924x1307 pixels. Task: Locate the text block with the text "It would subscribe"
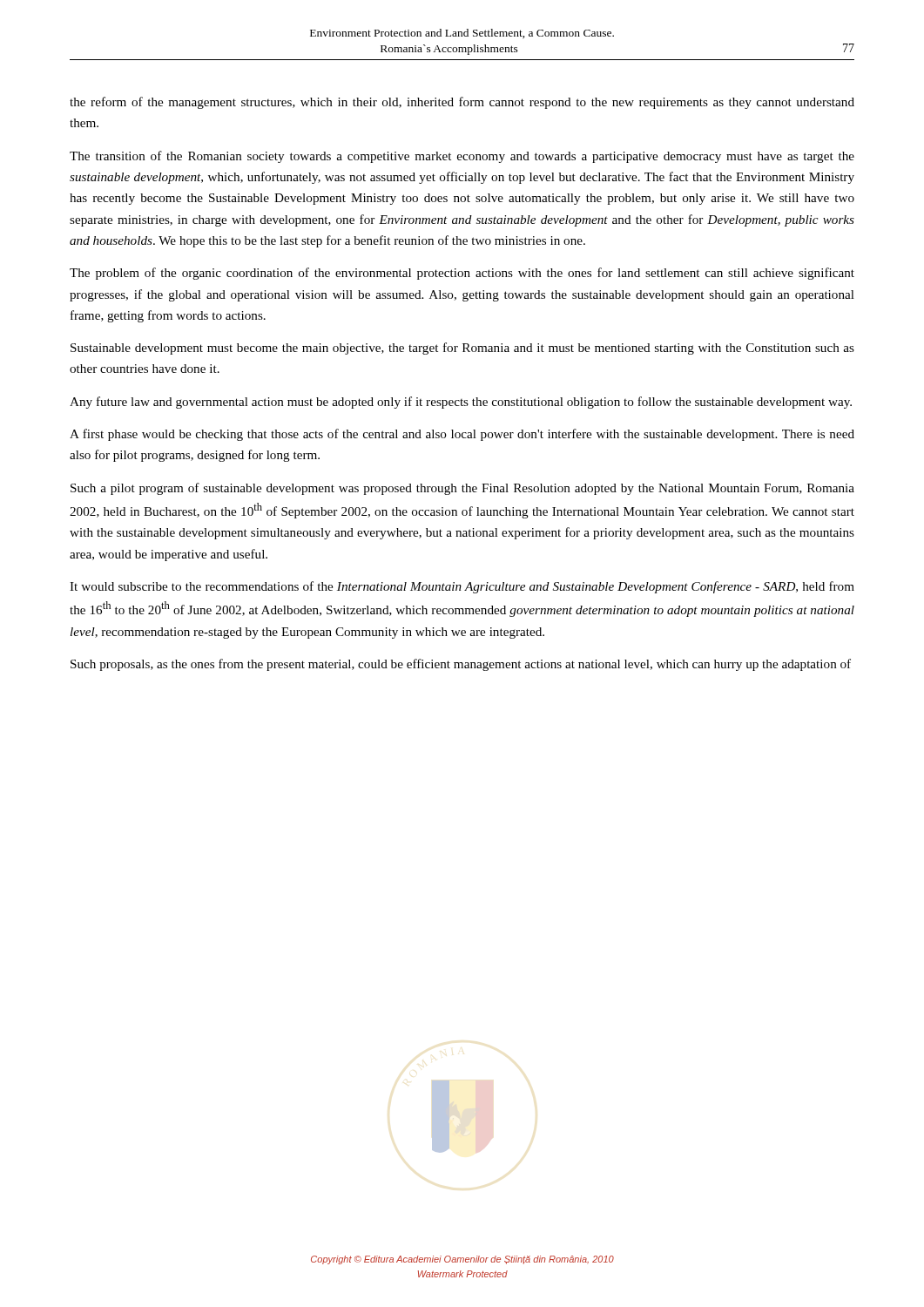462,609
